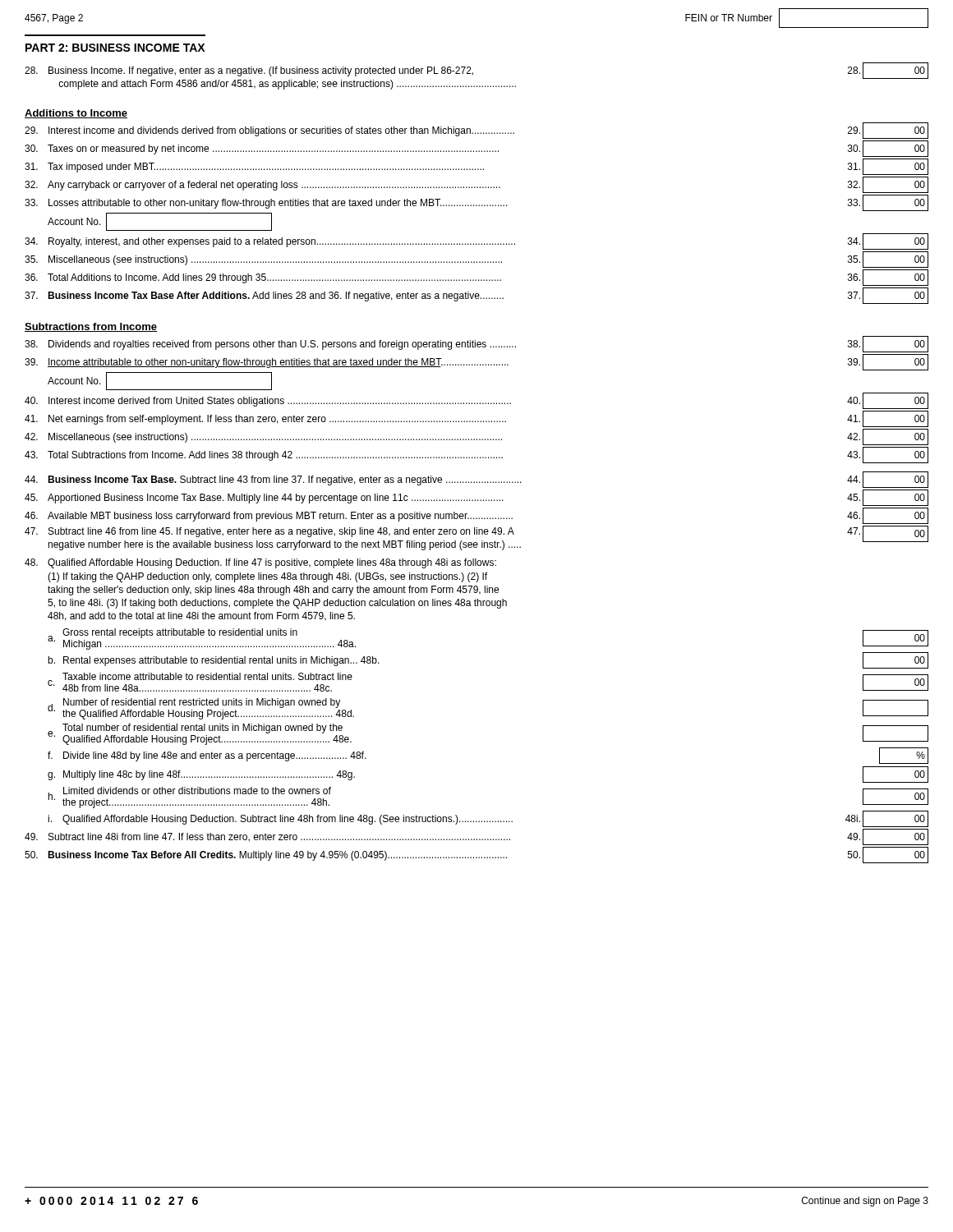Navigate to the block starting "32. Any carryback or carryover"

tap(476, 185)
